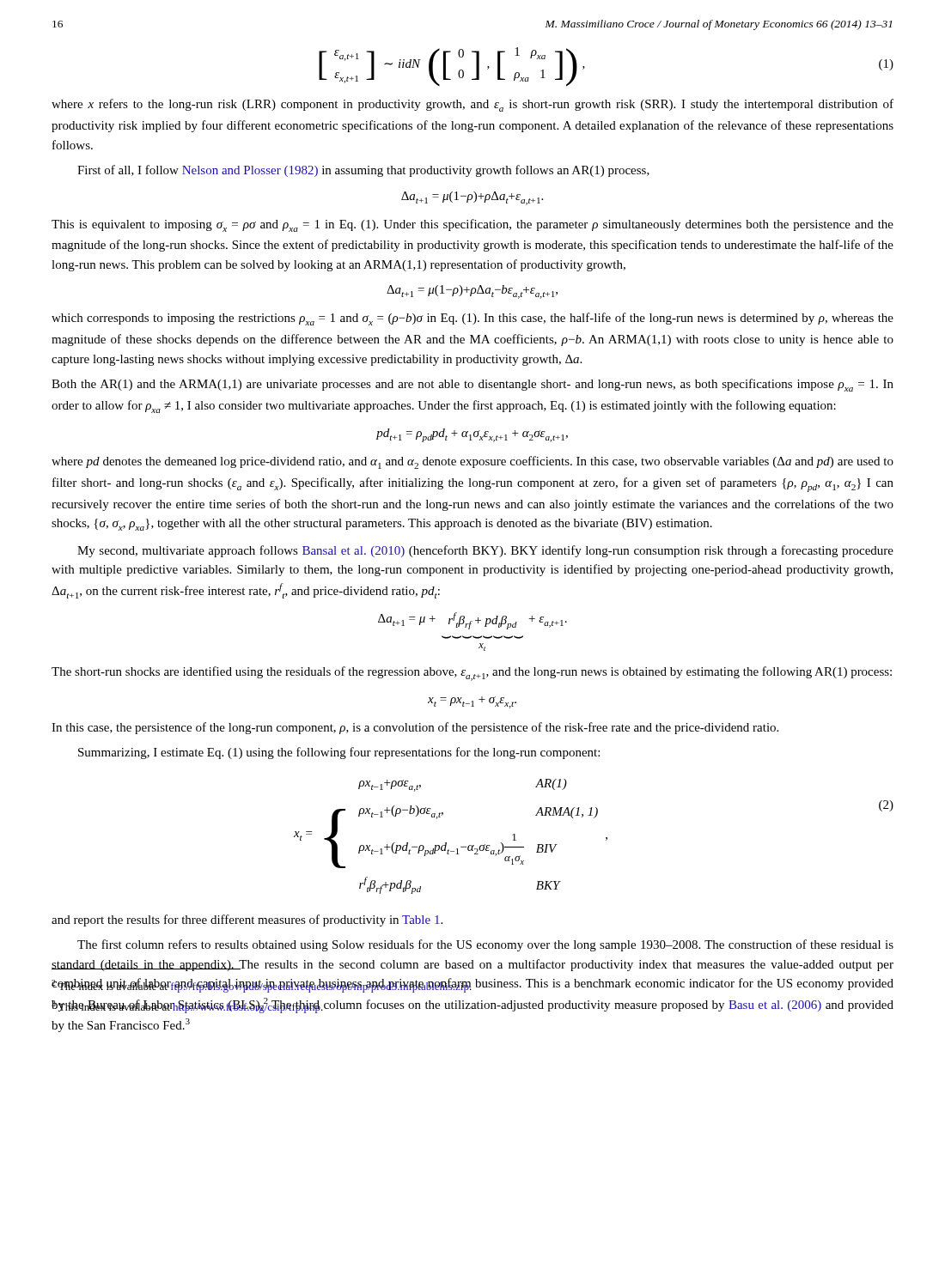Point to the formula beginning "pdt+1 = ρpdpdt"

[x=472, y=434]
